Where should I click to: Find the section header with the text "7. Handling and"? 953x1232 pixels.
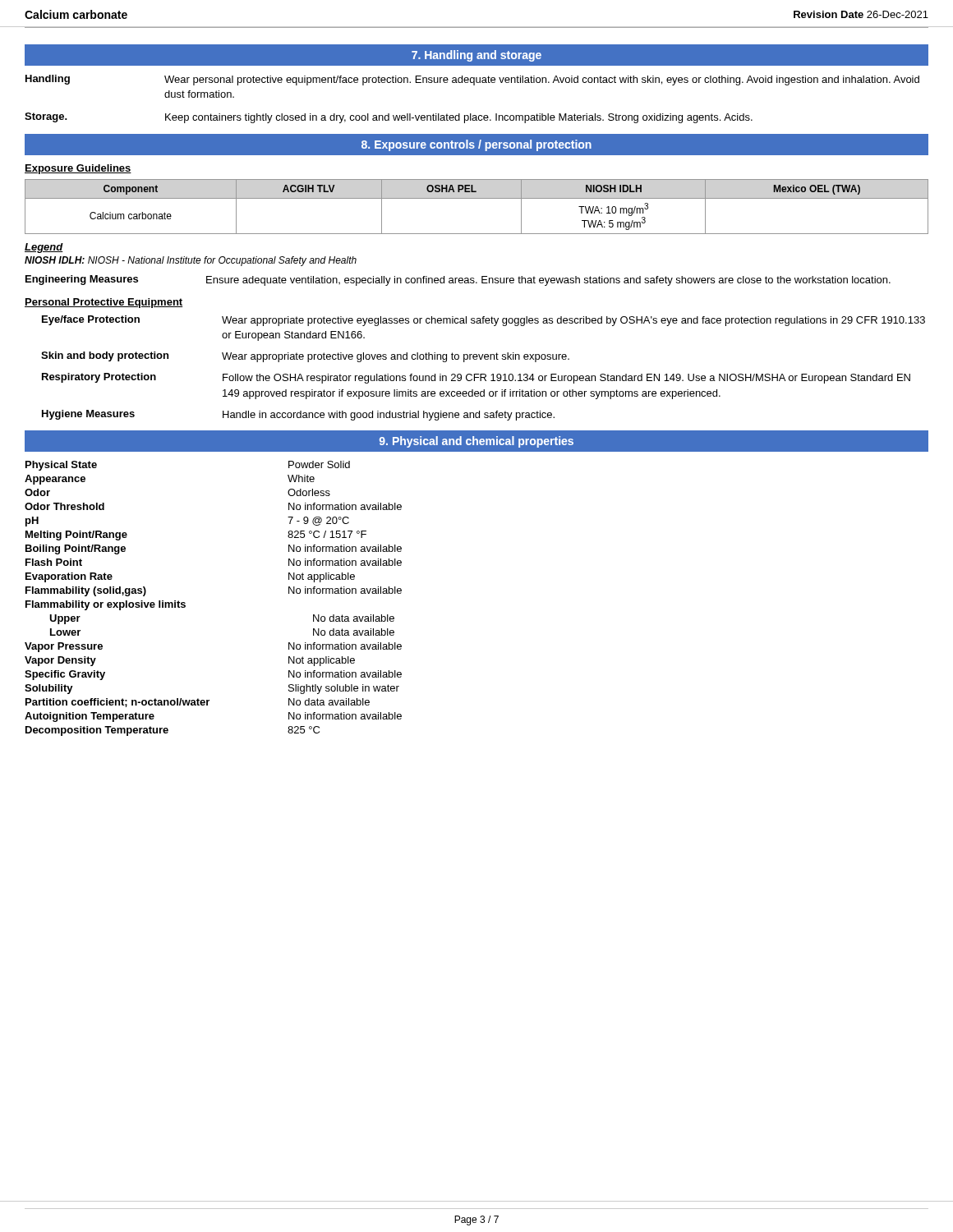tap(476, 55)
